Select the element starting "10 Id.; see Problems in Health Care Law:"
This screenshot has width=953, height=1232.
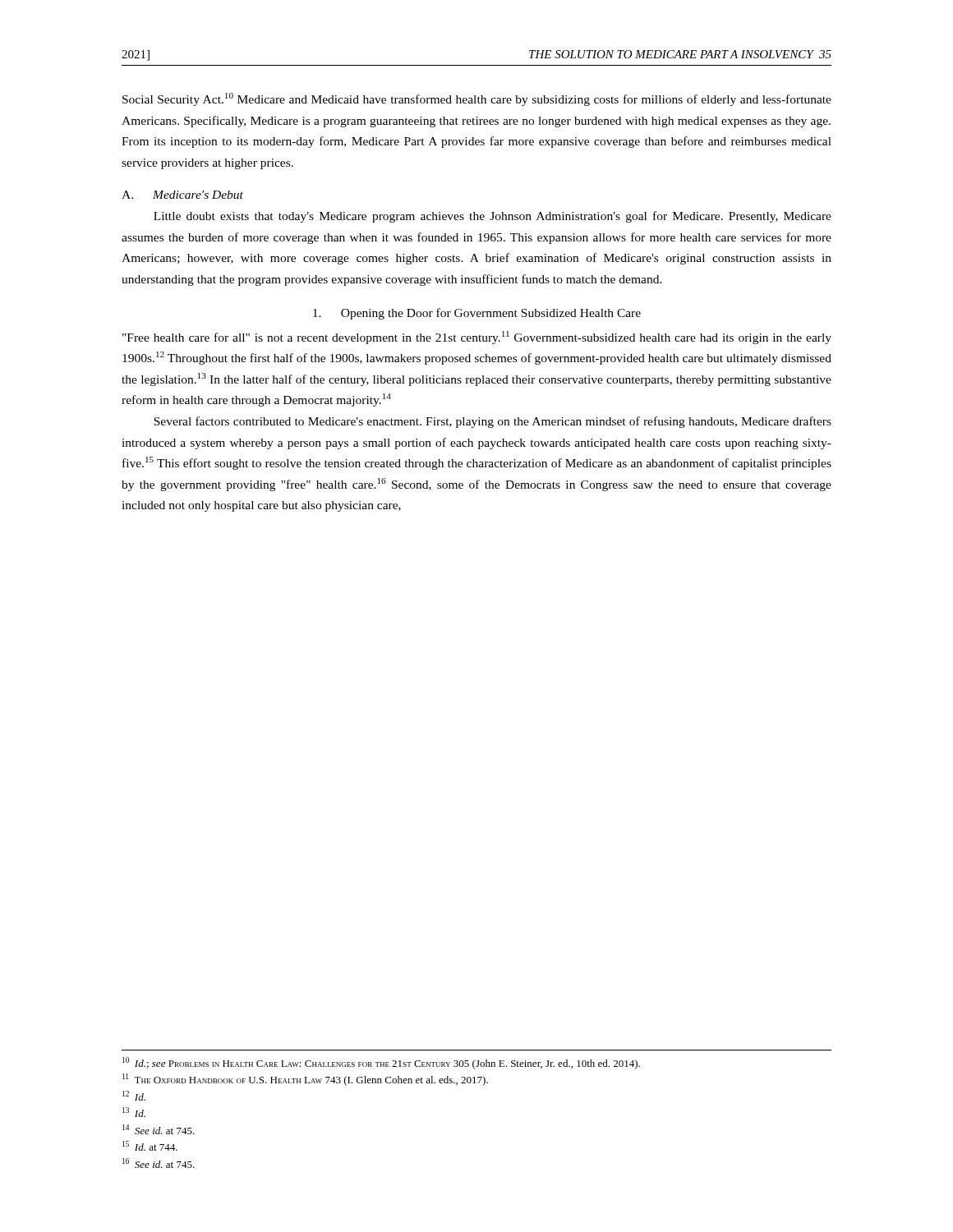[381, 1062]
